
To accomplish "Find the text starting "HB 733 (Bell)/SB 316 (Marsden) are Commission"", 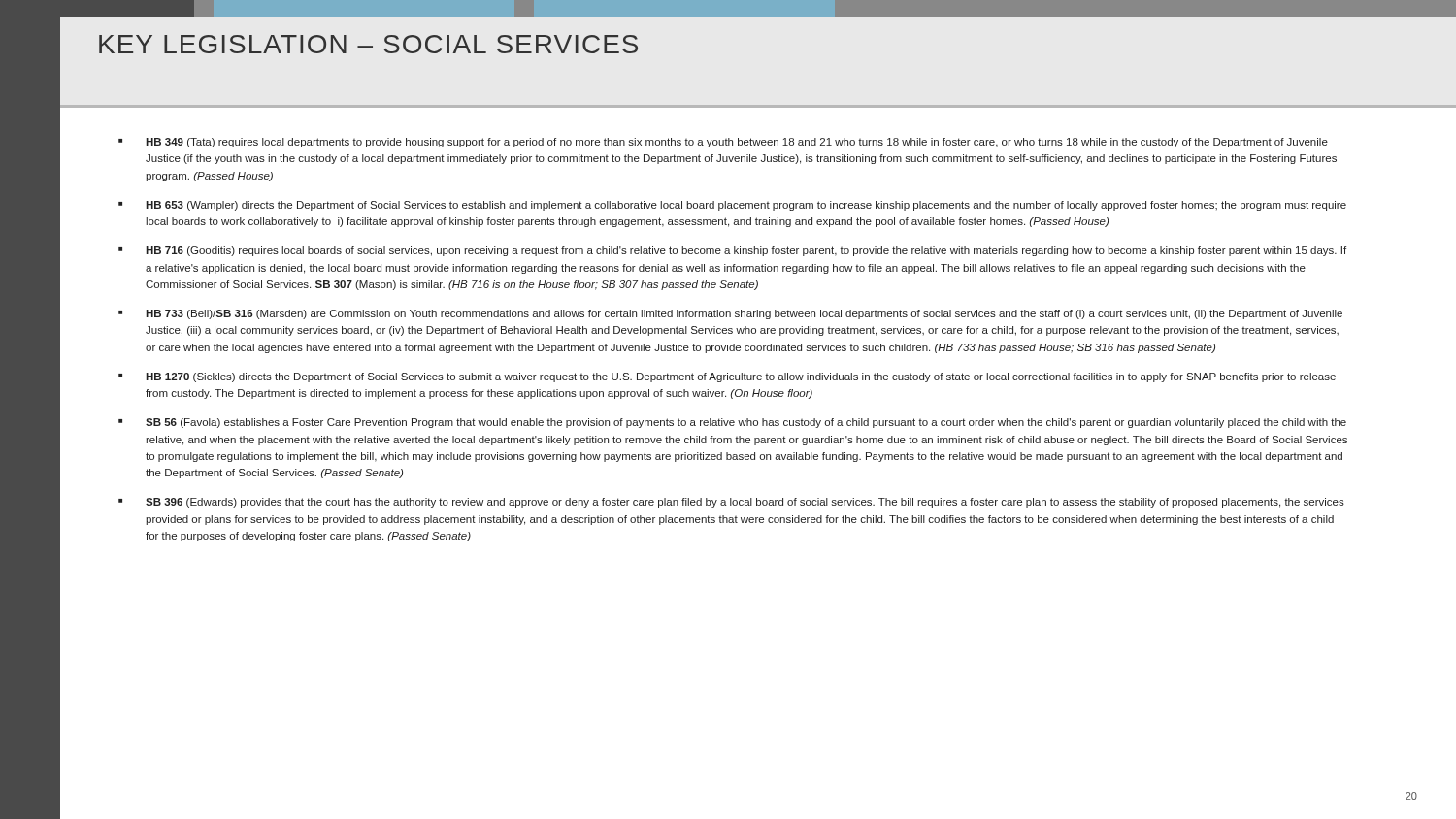I will click(x=744, y=330).
